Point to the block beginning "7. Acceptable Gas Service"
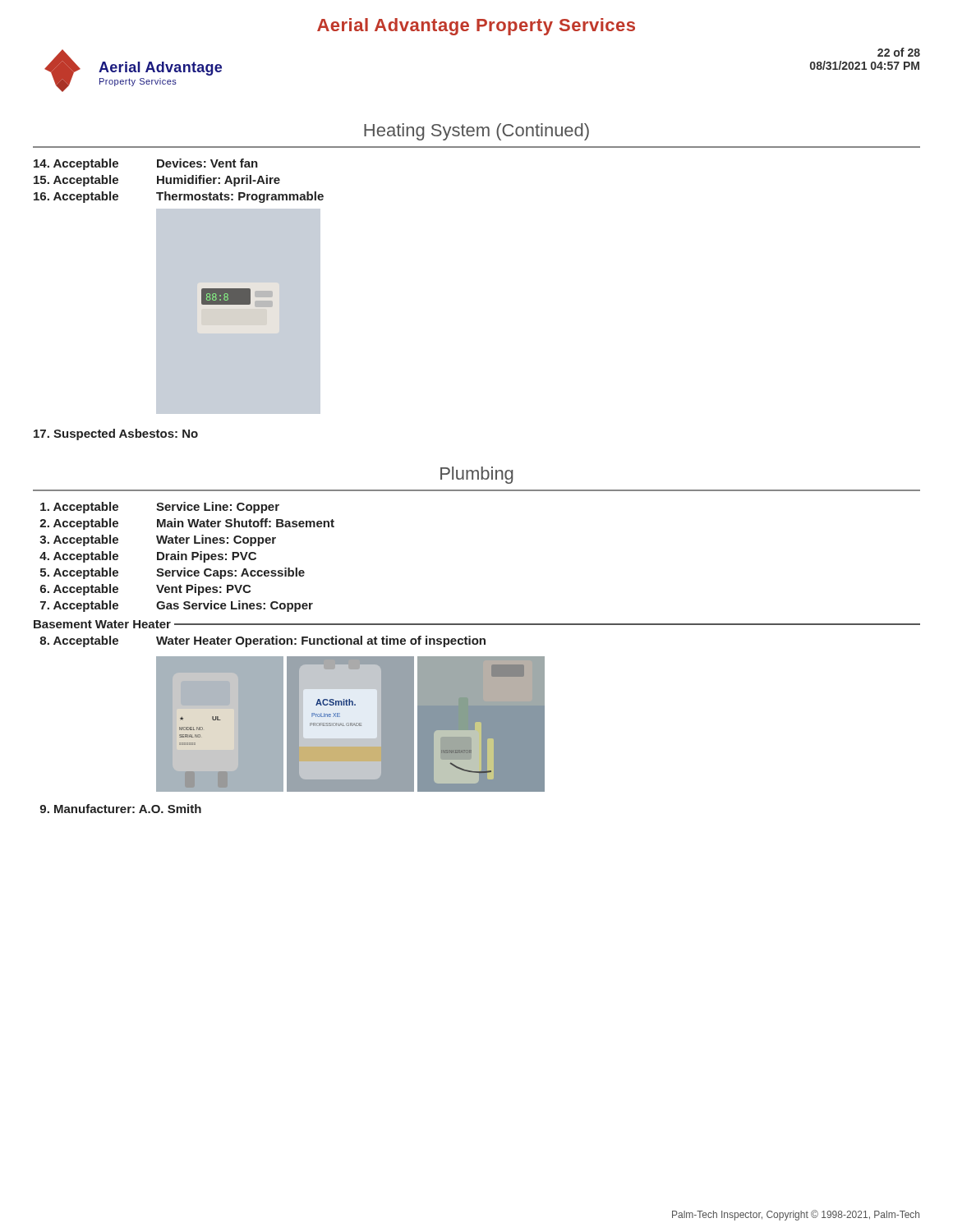 pyautogui.click(x=173, y=605)
